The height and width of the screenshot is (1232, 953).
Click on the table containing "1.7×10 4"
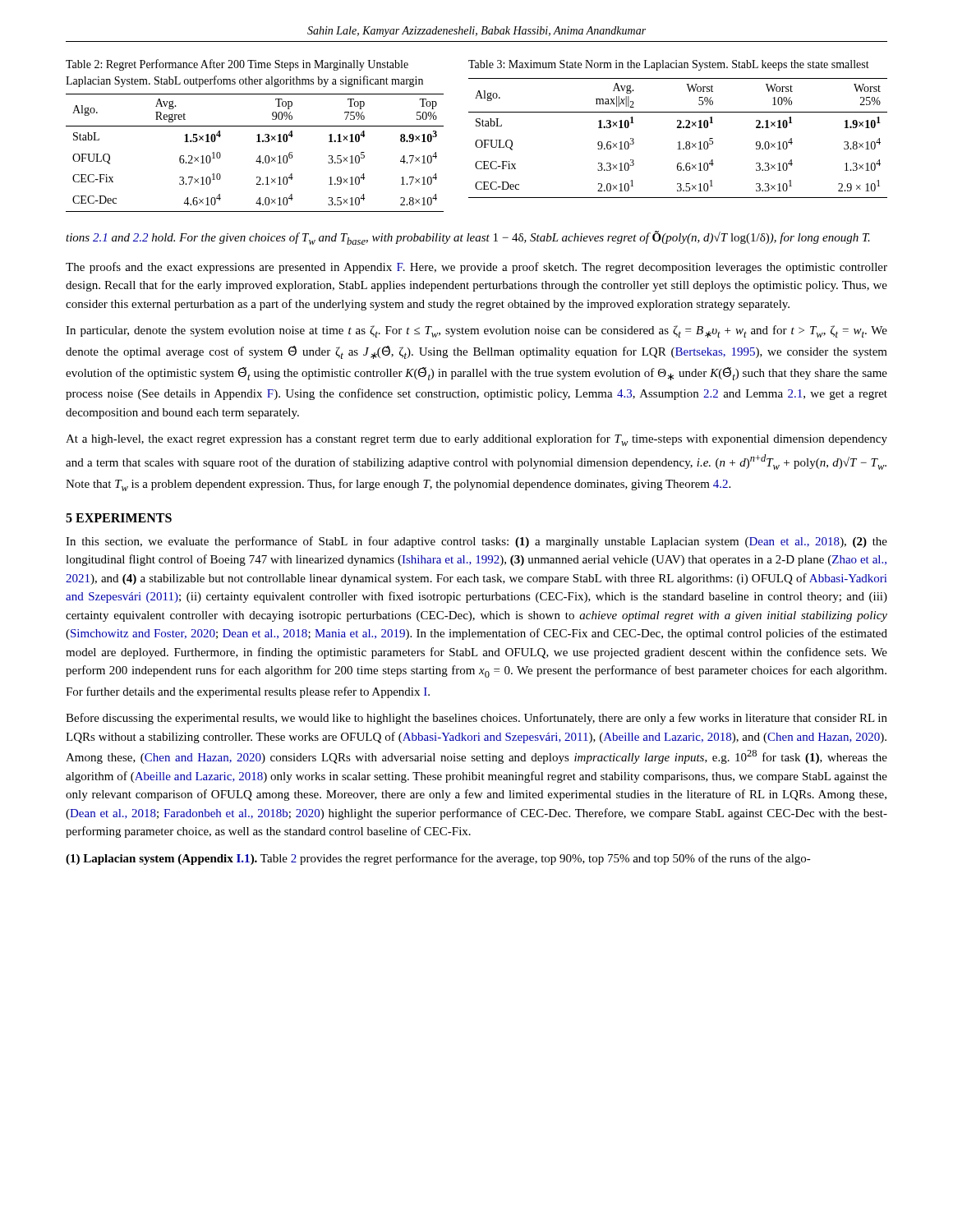(255, 153)
